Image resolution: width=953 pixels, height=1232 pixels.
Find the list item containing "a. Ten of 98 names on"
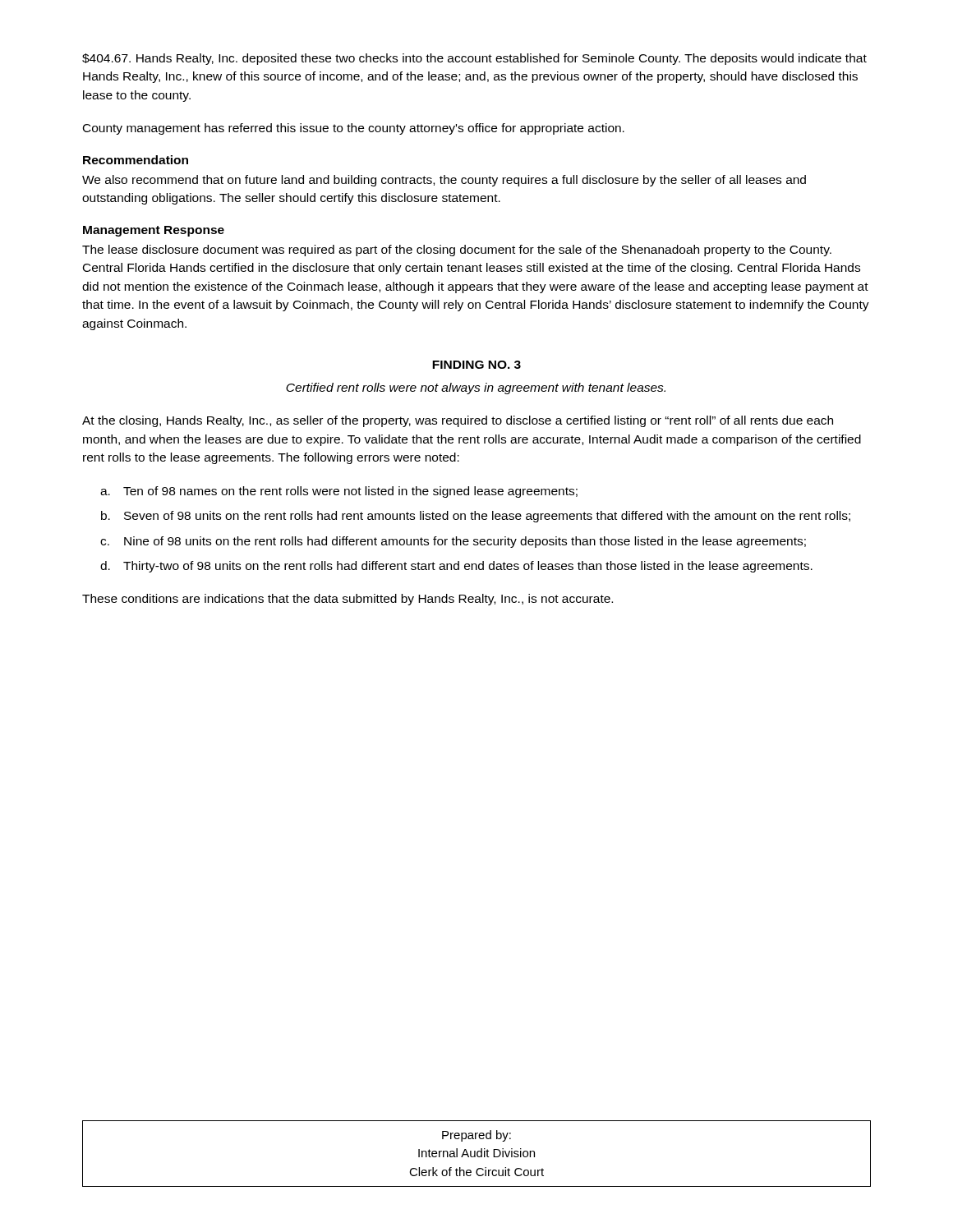pyautogui.click(x=476, y=491)
